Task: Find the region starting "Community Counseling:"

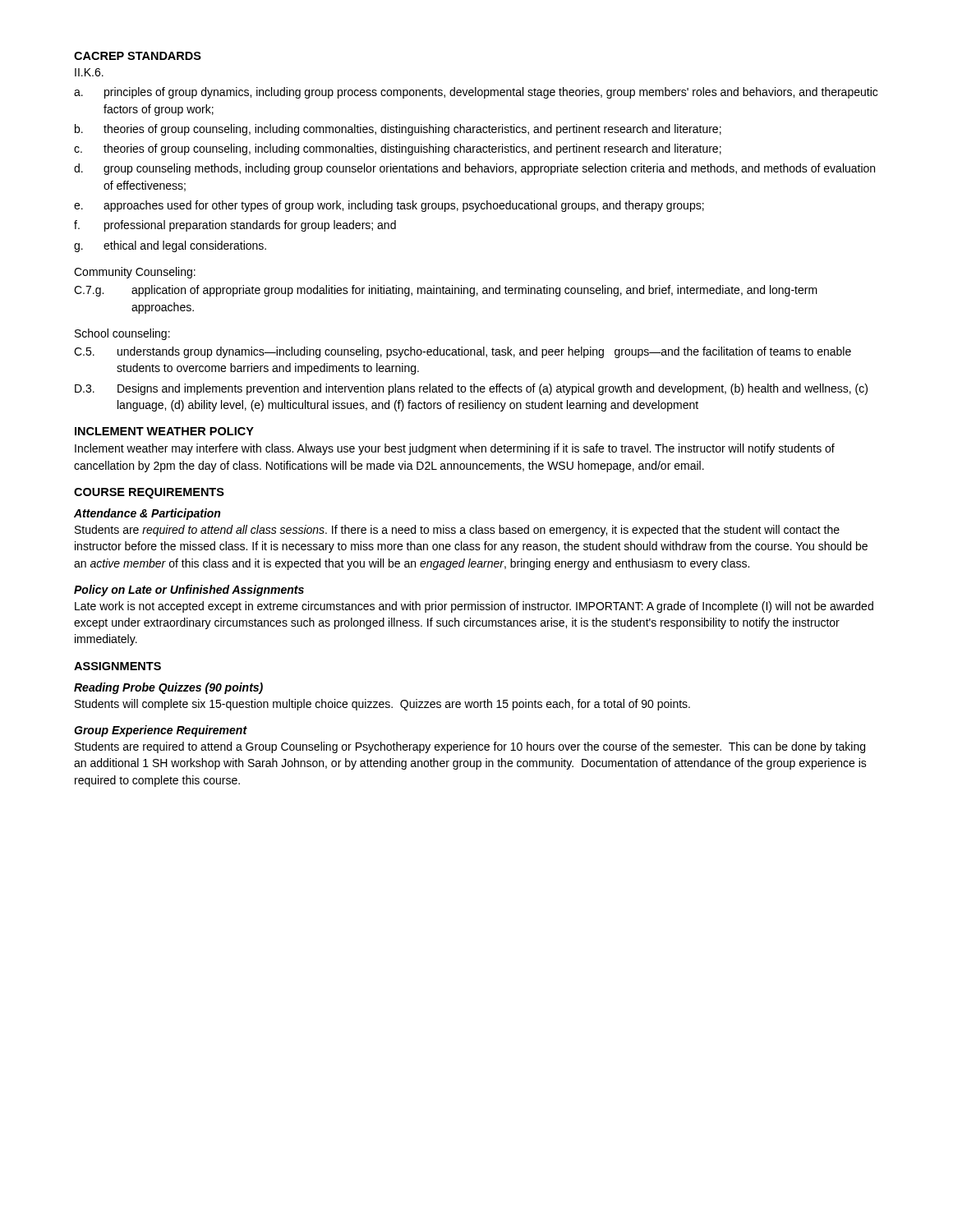Action: click(135, 272)
